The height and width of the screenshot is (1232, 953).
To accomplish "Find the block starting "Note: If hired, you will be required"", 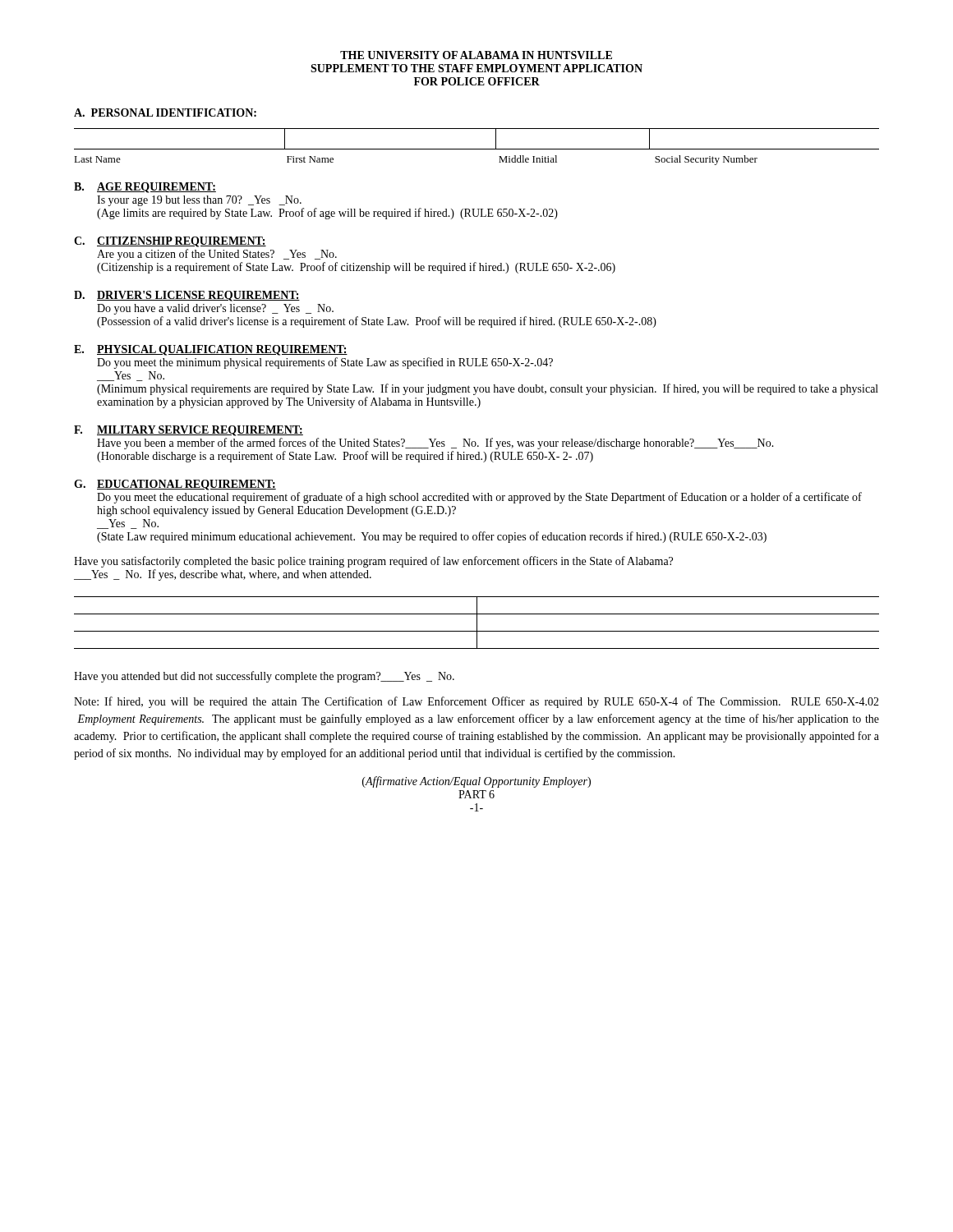I will 476,728.
